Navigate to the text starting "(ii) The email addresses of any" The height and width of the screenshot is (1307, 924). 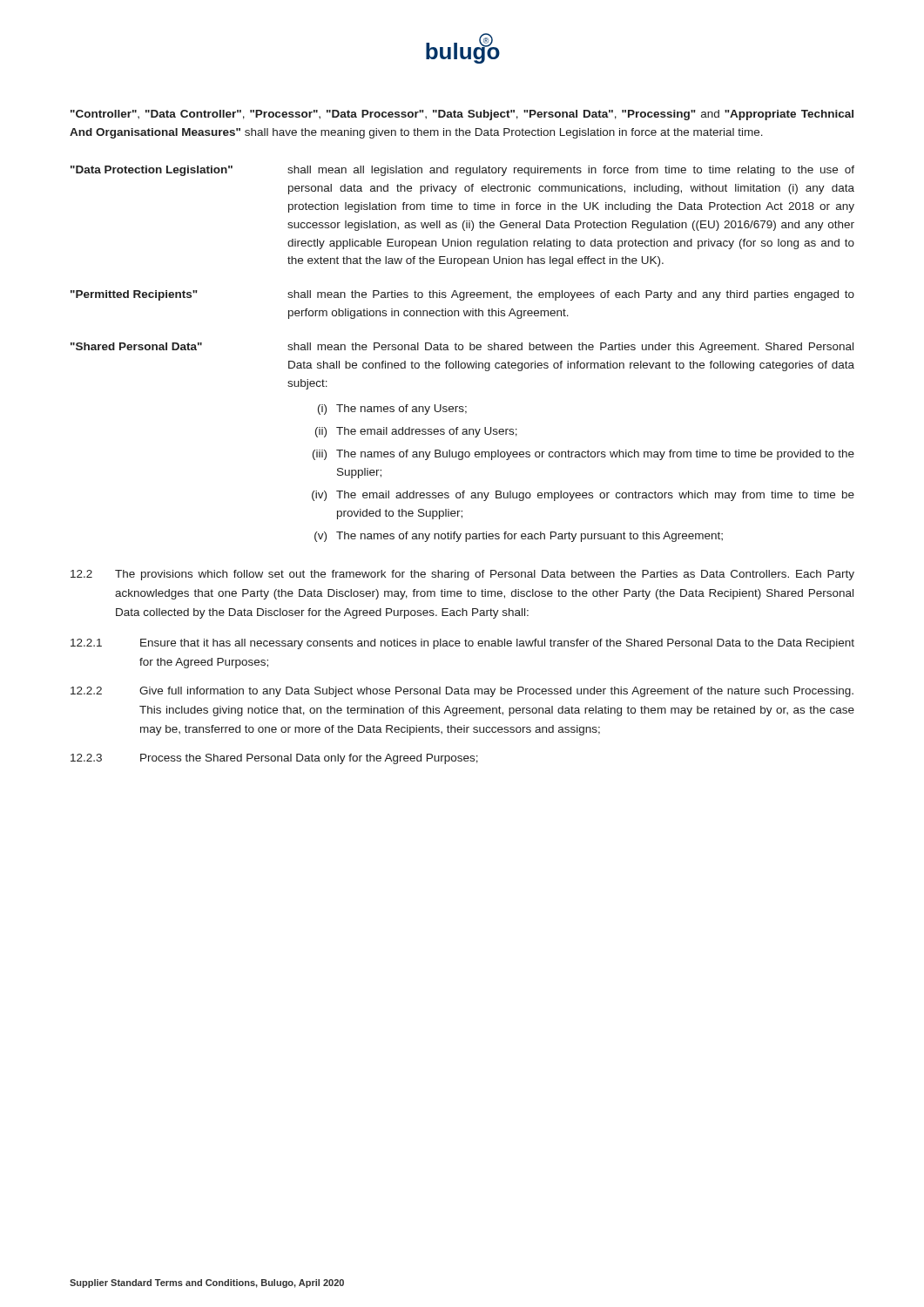coord(416,432)
